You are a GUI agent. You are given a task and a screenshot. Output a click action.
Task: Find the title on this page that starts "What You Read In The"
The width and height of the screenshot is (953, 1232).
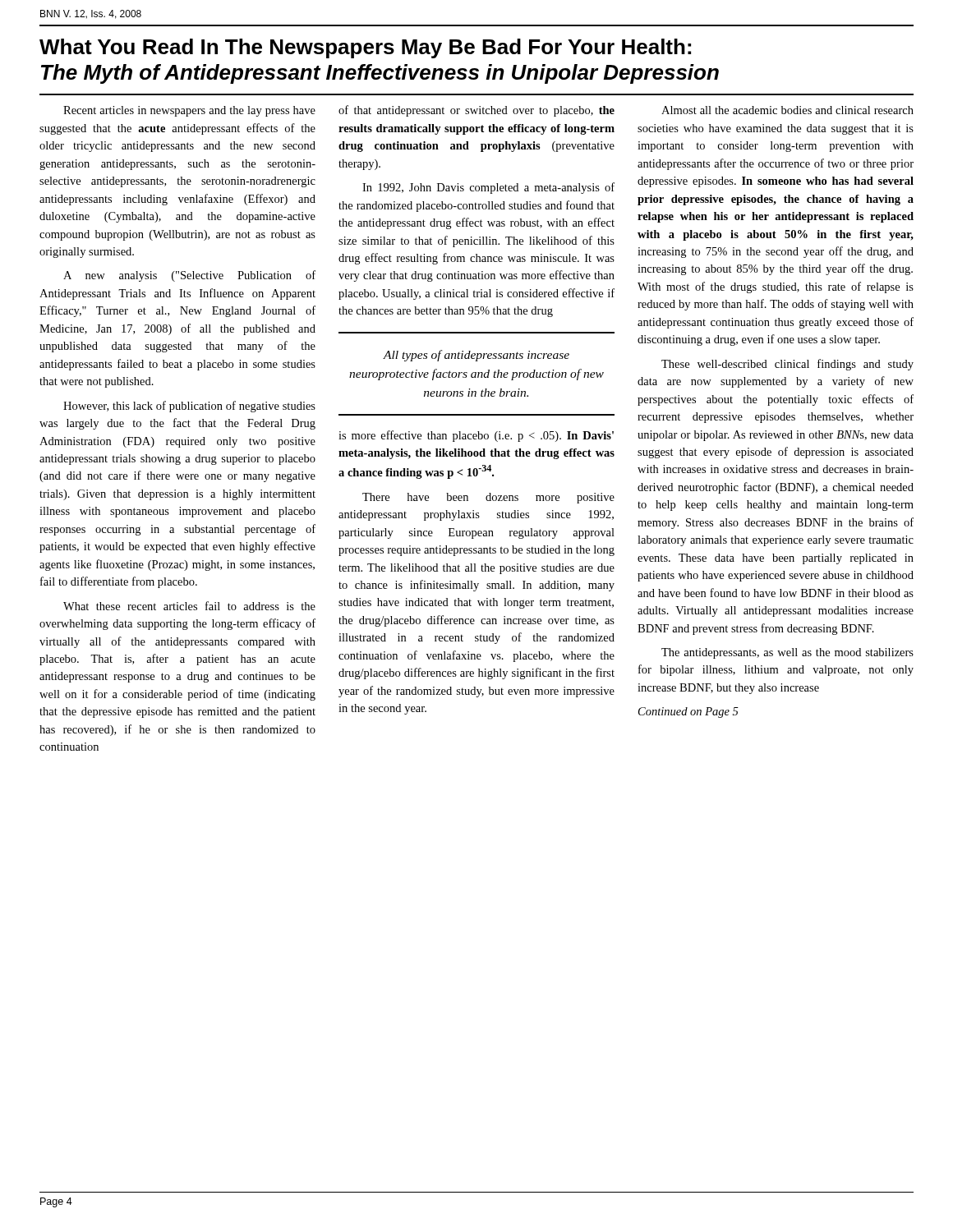[476, 60]
